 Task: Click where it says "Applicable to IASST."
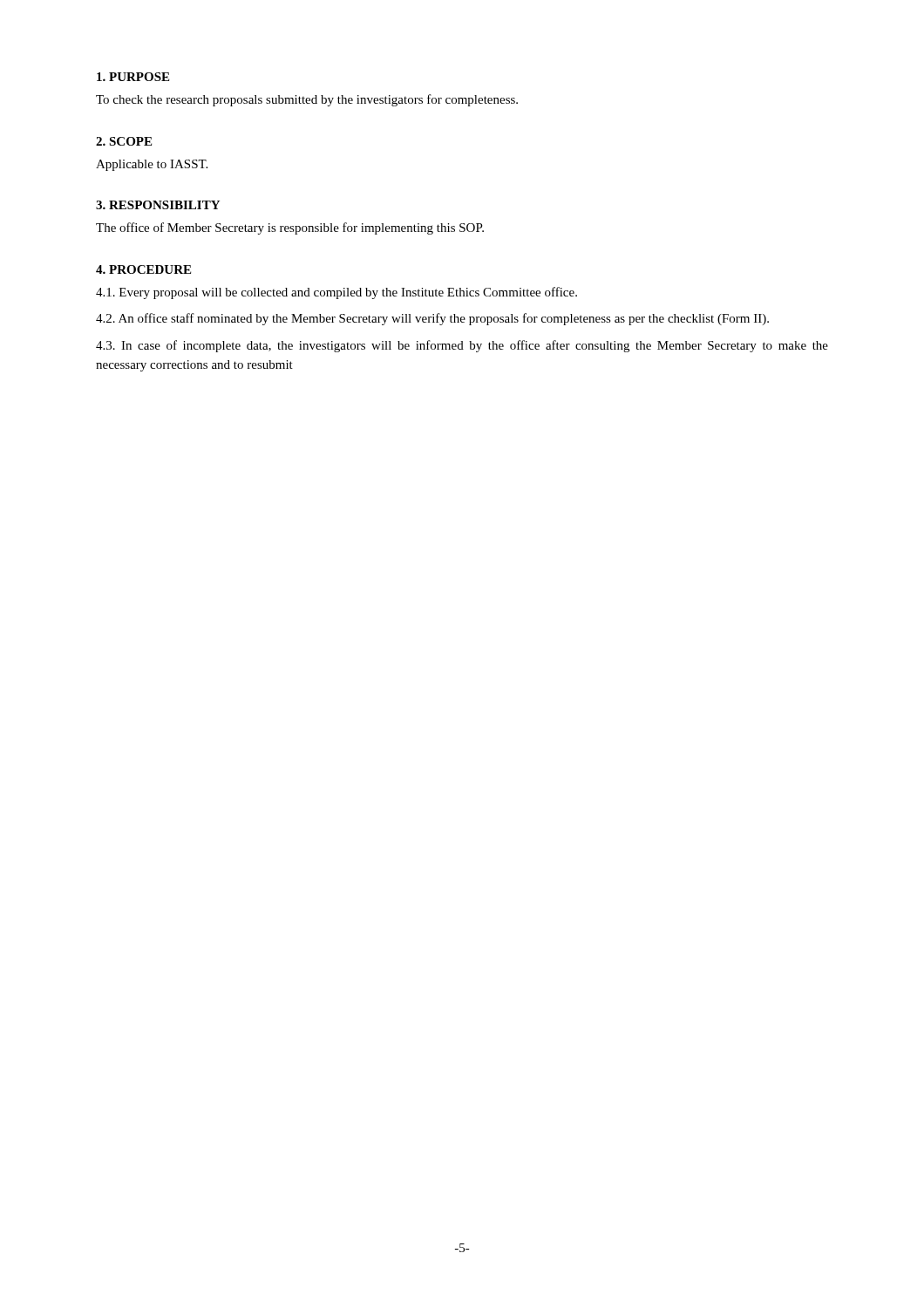[x=152, y=164]
